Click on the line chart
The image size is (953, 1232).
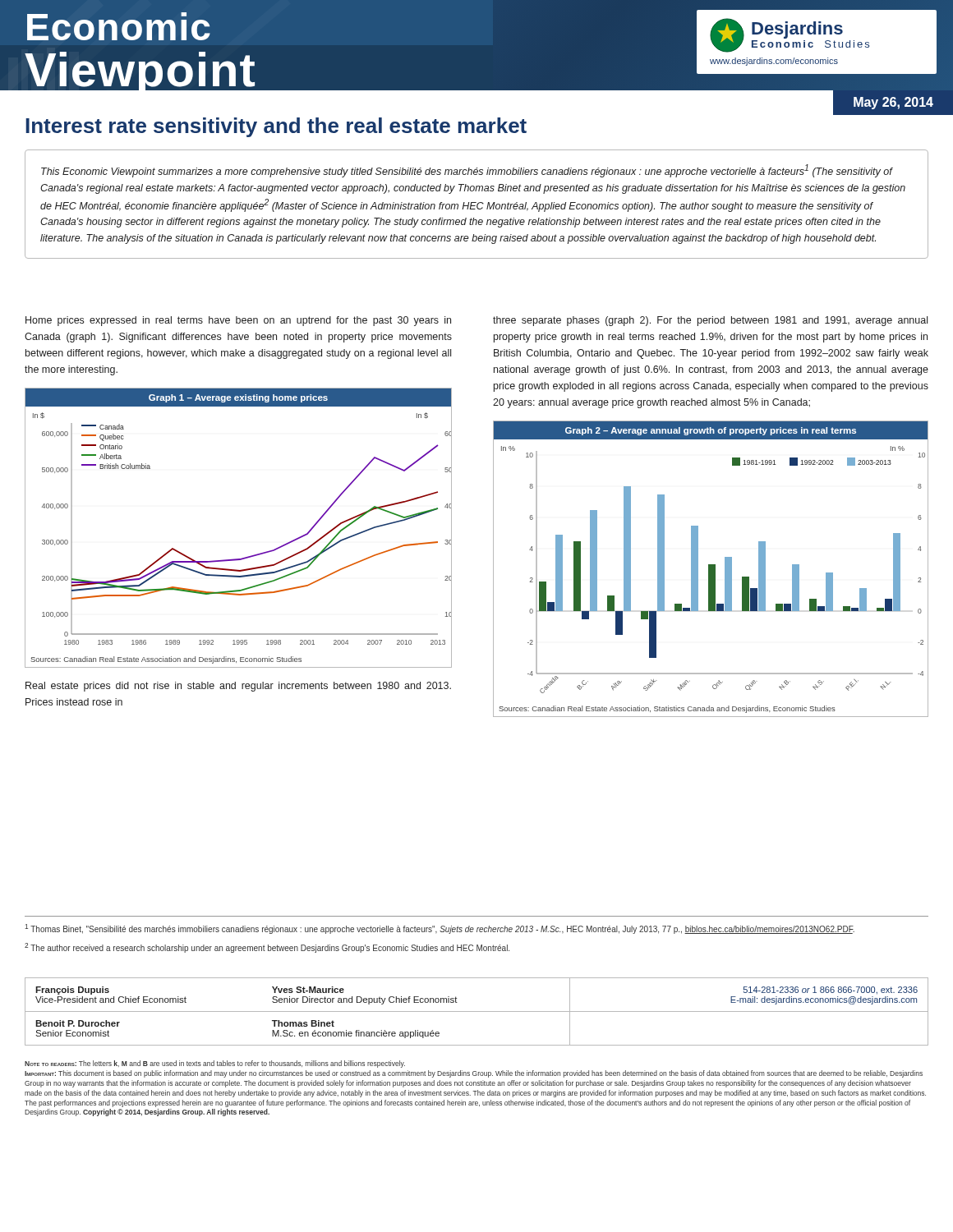pos(238,528)
